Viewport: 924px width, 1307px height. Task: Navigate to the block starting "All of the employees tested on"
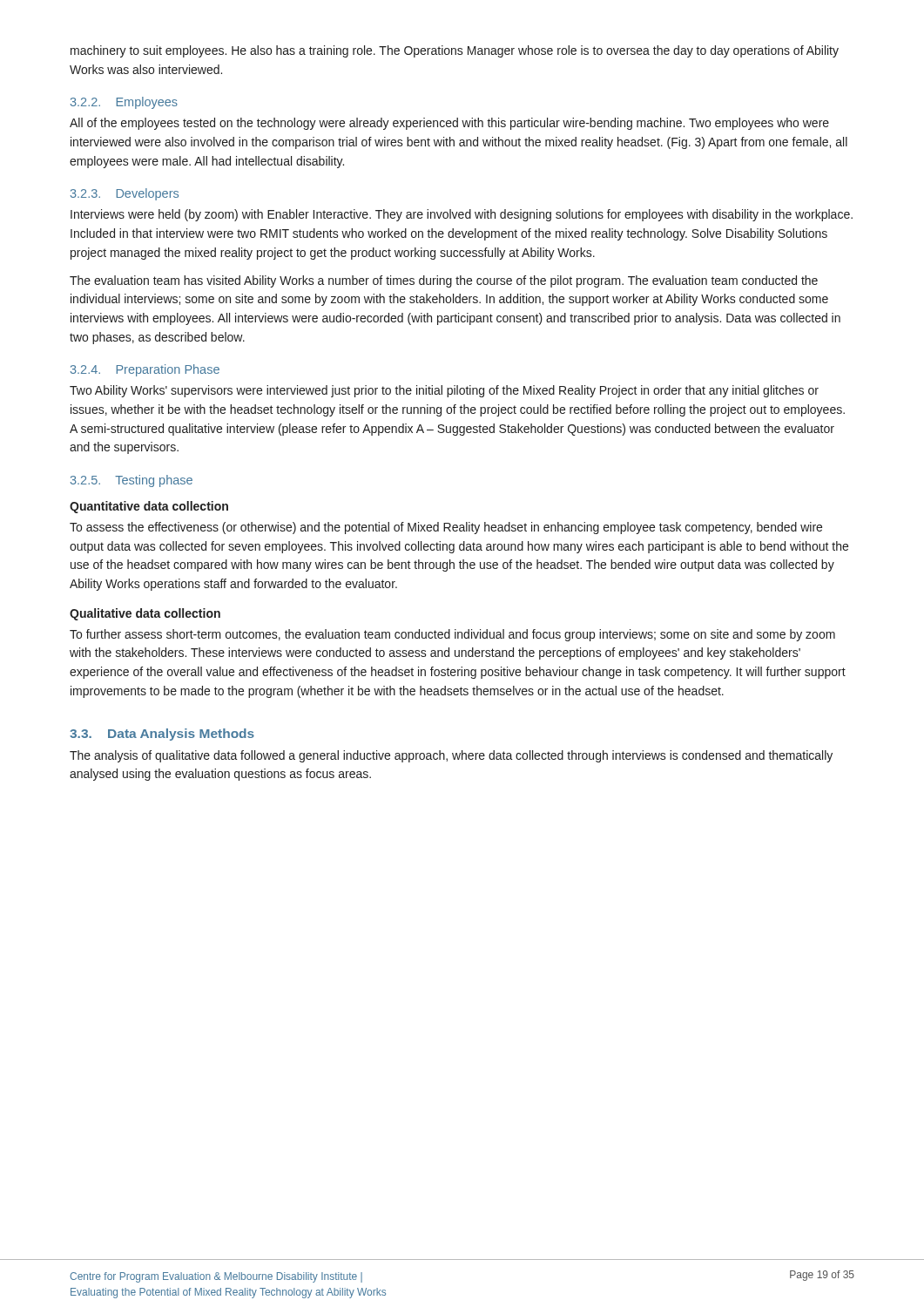coord(459,142)
